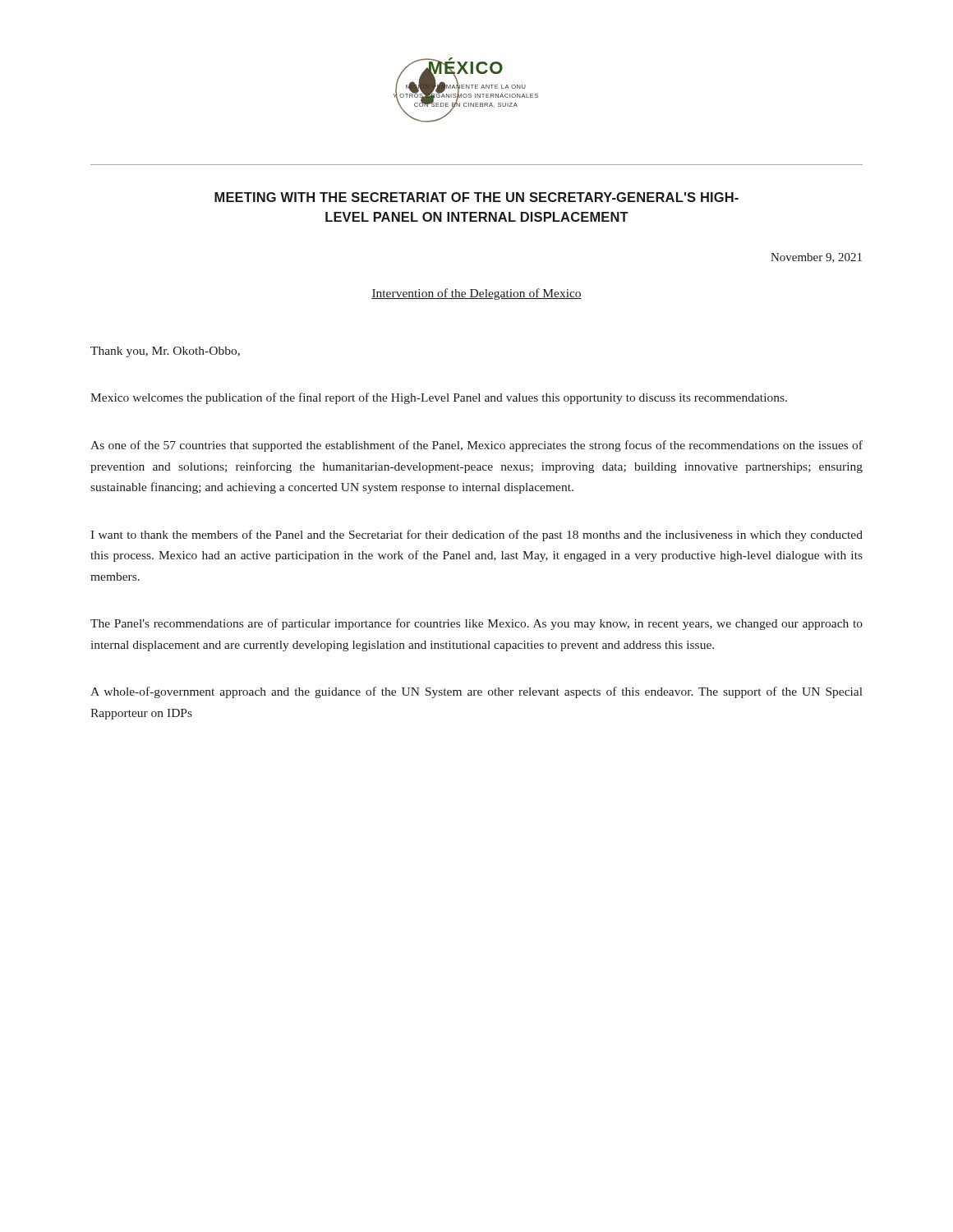Click the section header
This screenshot has width=953, height=1232.
(476, 293)
